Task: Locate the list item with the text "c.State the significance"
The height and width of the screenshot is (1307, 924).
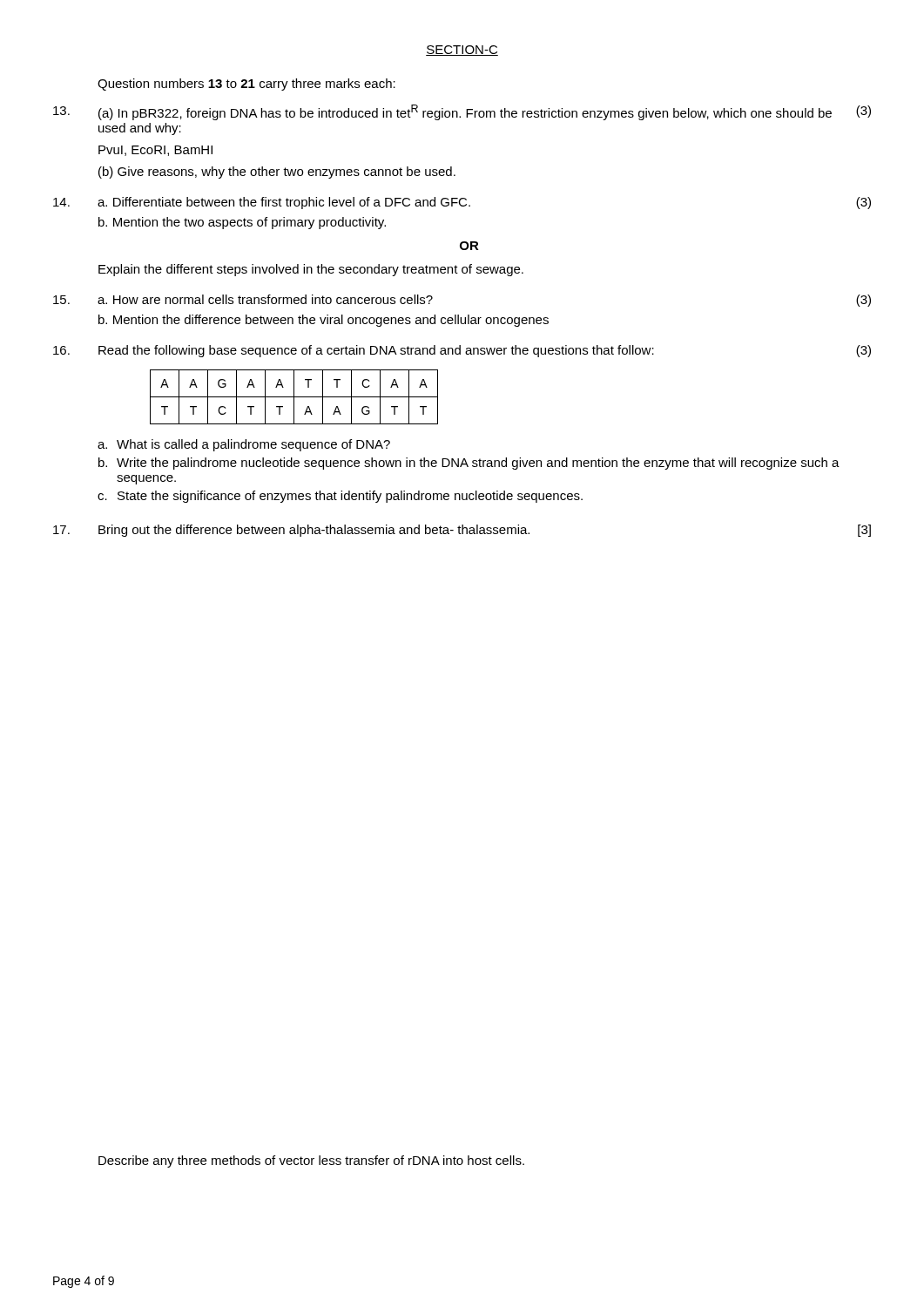Action: (x=341, y=495)
